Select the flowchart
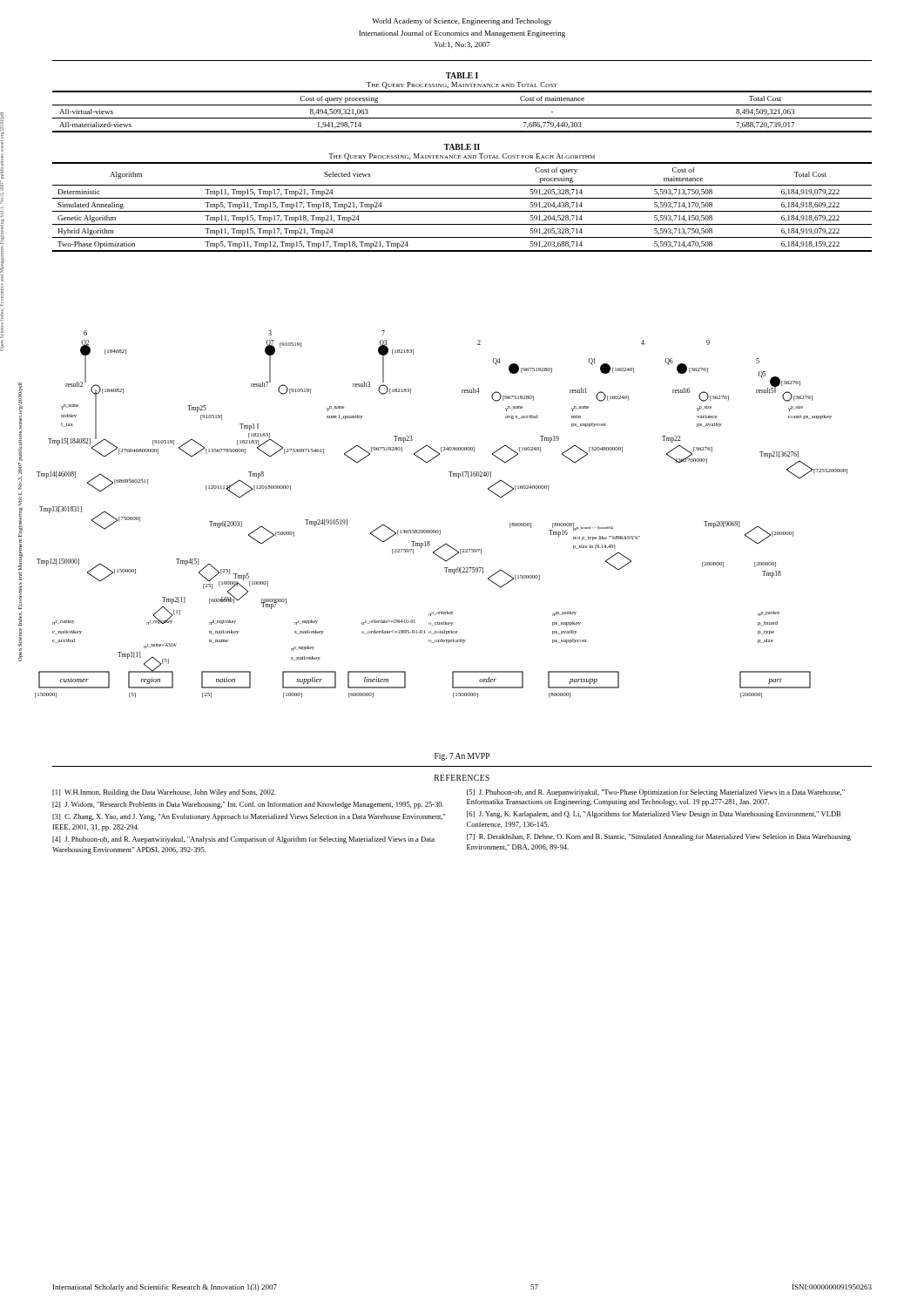Screen dimensions: 1307x924 [462, 504]
